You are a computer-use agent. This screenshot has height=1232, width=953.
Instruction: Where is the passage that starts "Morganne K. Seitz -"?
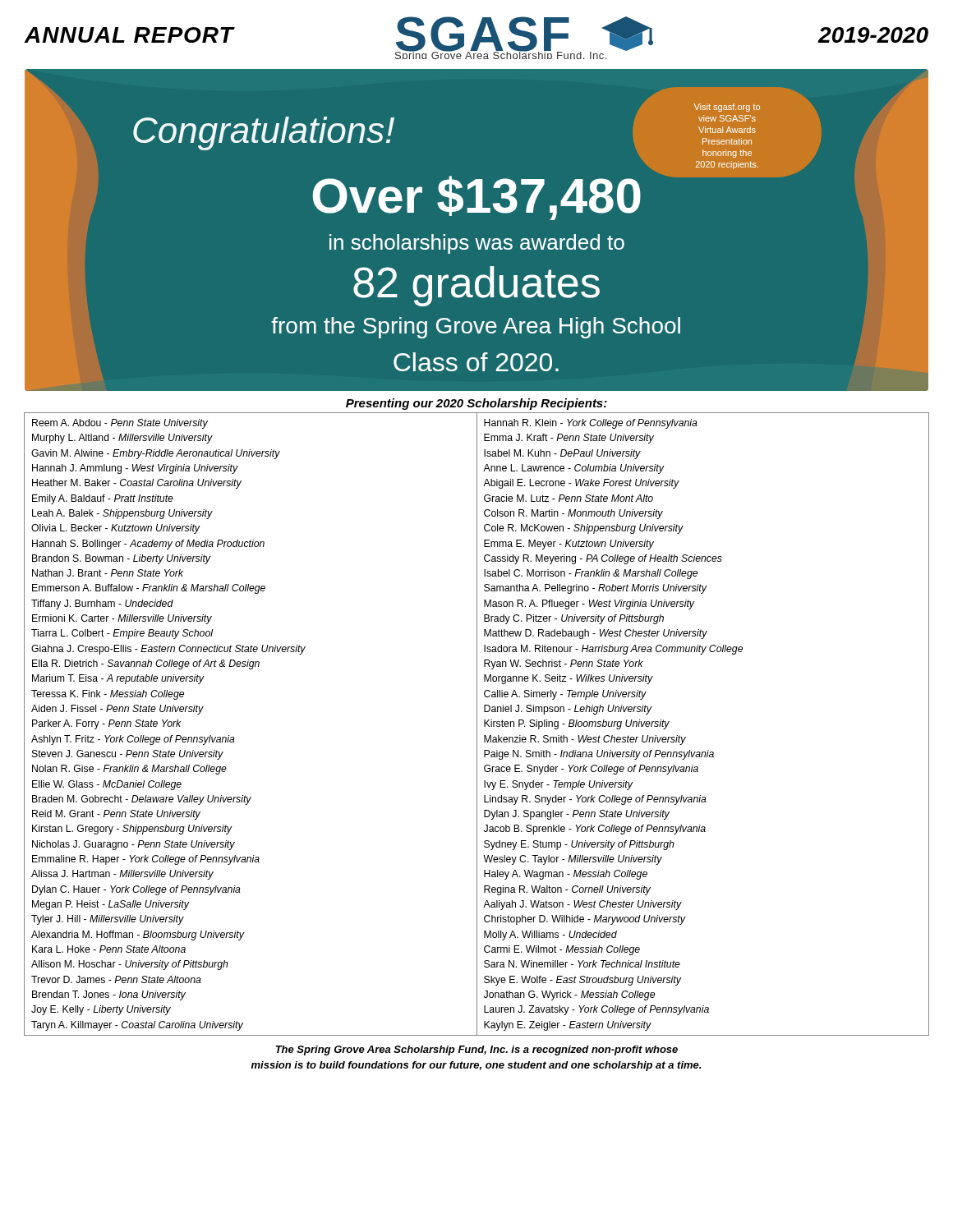tap(568, 679)
